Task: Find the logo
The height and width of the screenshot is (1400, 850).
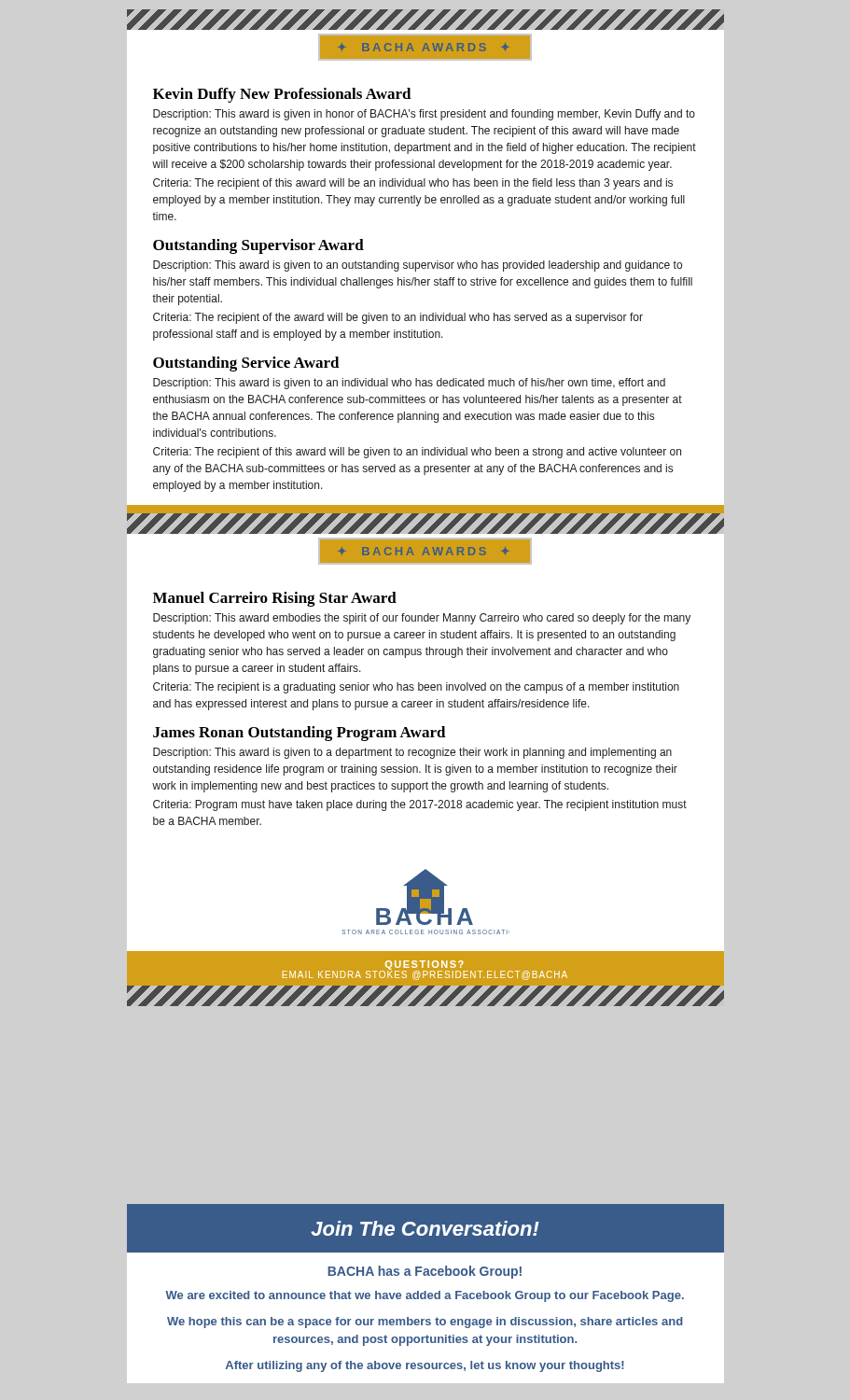Action: click(x=425, y=896)
